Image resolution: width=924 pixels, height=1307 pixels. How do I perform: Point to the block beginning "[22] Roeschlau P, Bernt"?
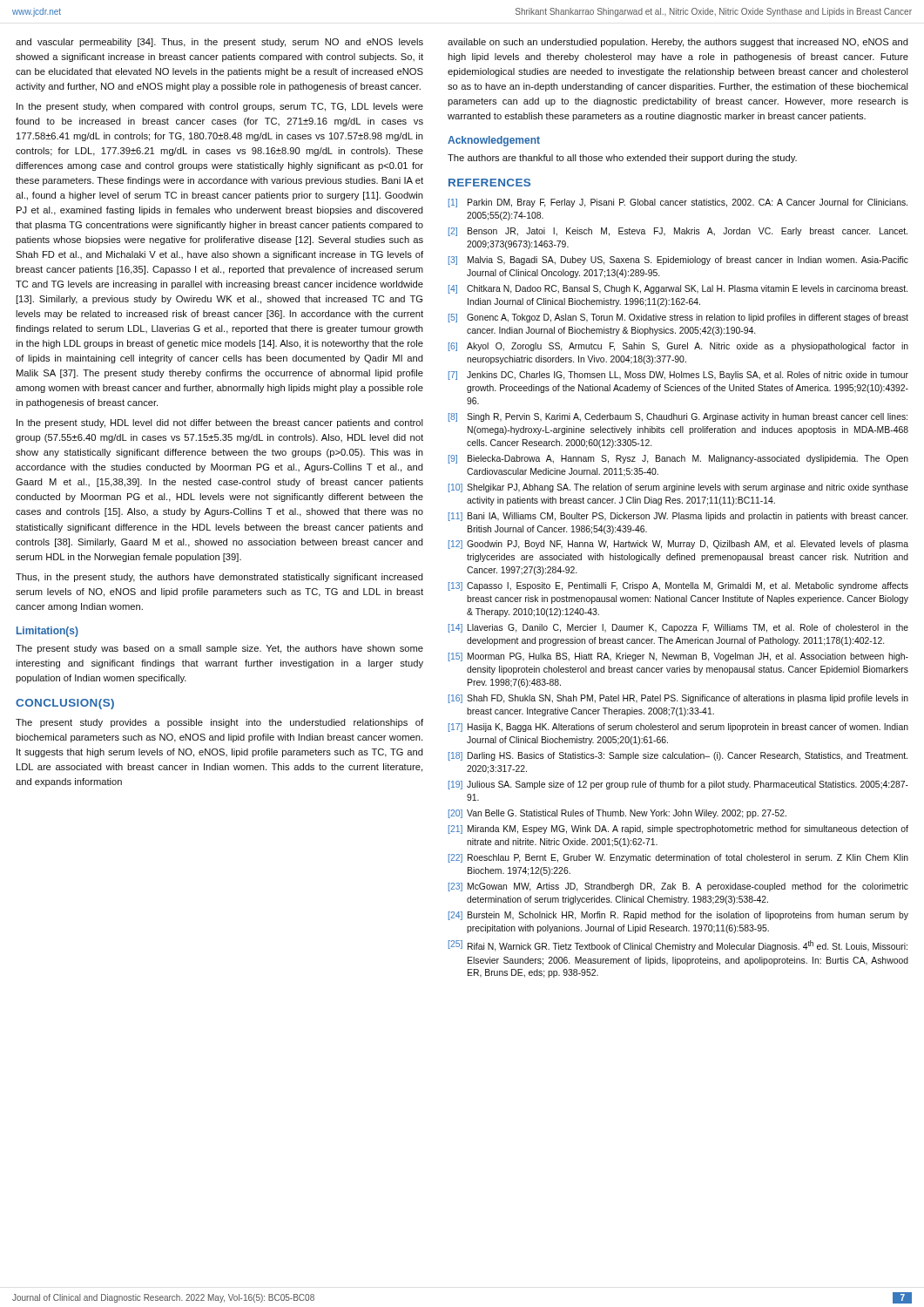pyautogui.click(x=678, y=865)
